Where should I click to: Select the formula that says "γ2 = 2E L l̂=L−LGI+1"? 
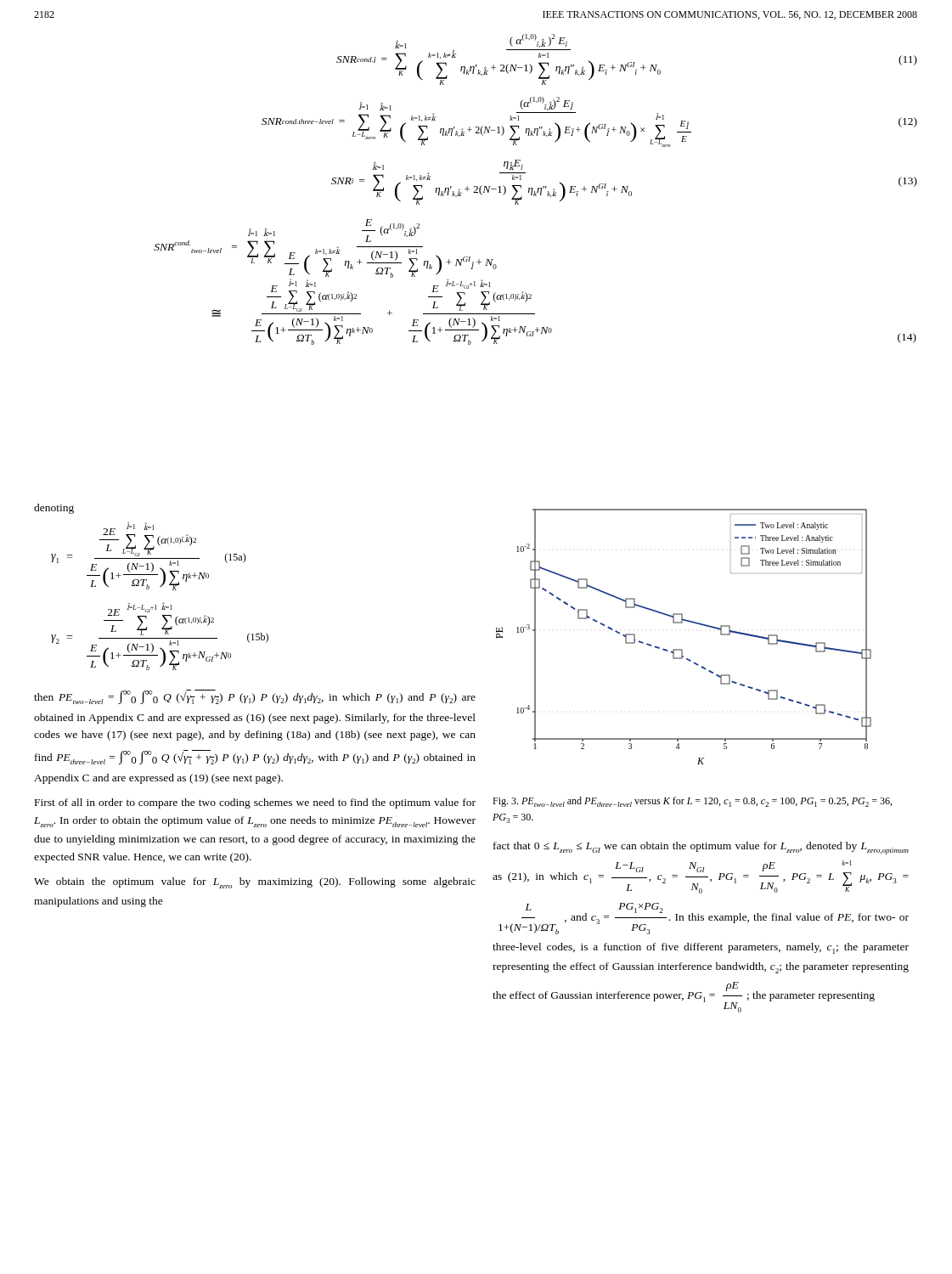click(151, 638)
